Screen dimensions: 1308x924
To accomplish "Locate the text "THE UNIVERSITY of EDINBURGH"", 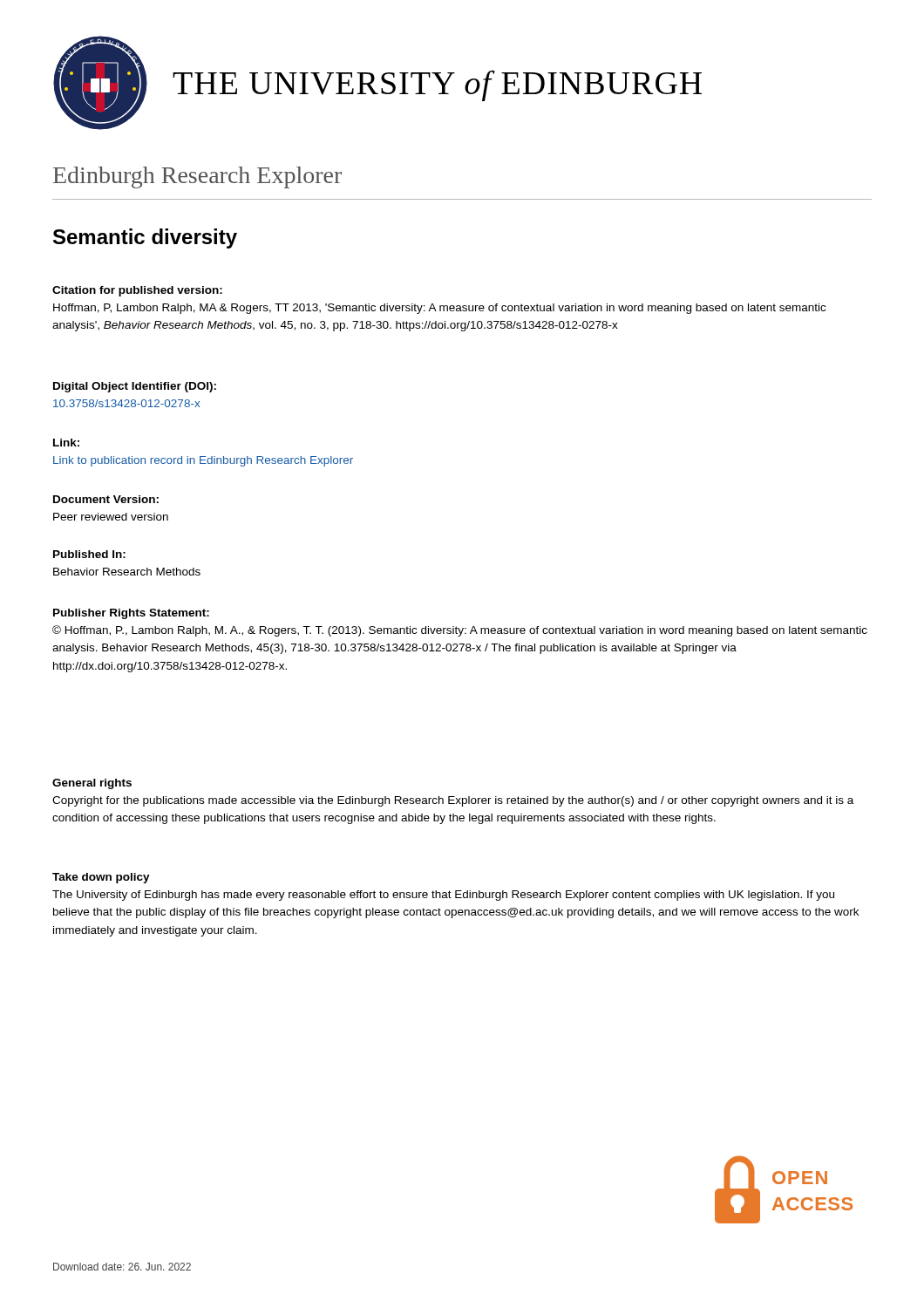I will click(438, 83).
